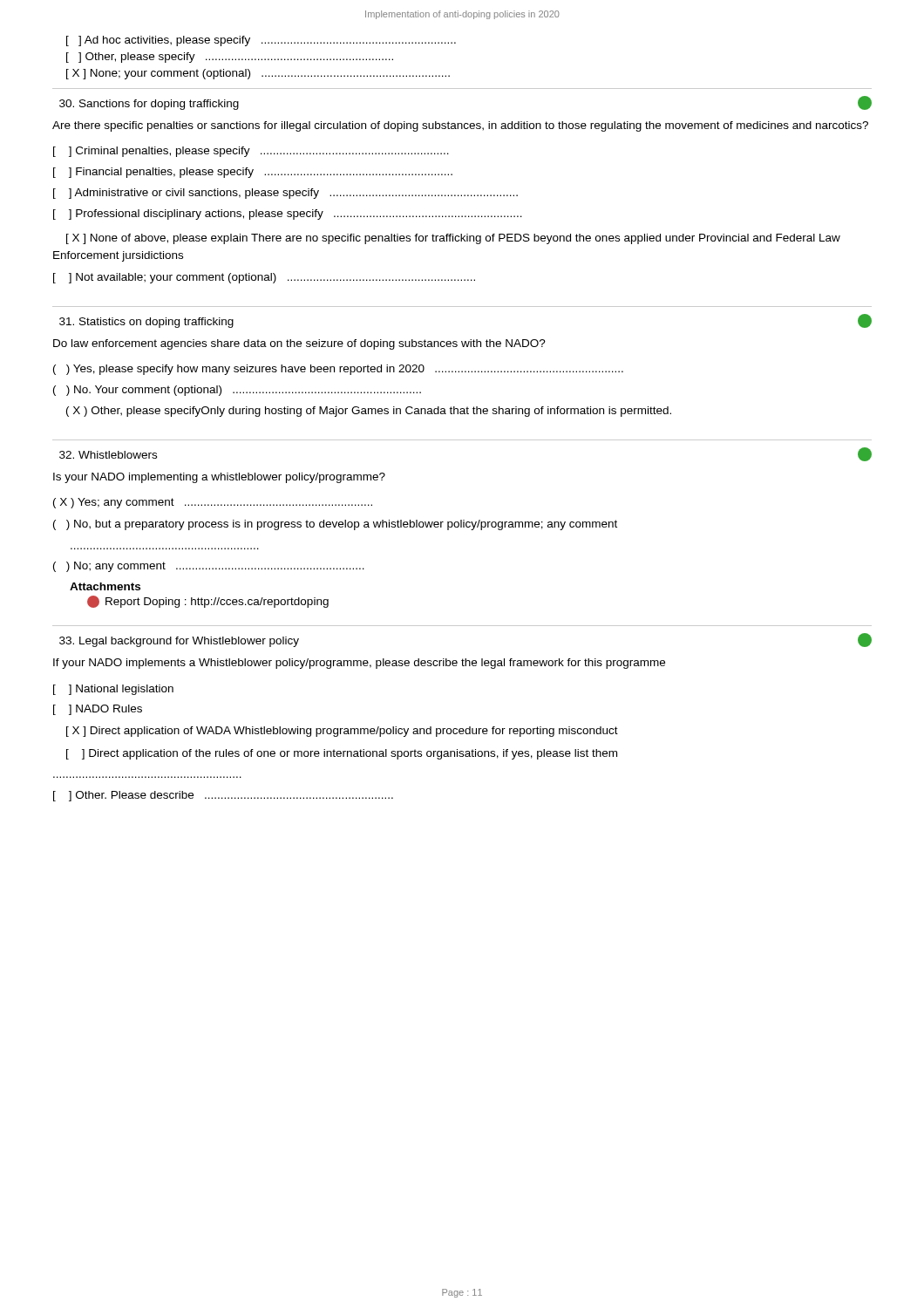Navigate to the region starting "[ X ] Direct application of WADA"
The image size is (924, 1308).
tap(335, 731)
